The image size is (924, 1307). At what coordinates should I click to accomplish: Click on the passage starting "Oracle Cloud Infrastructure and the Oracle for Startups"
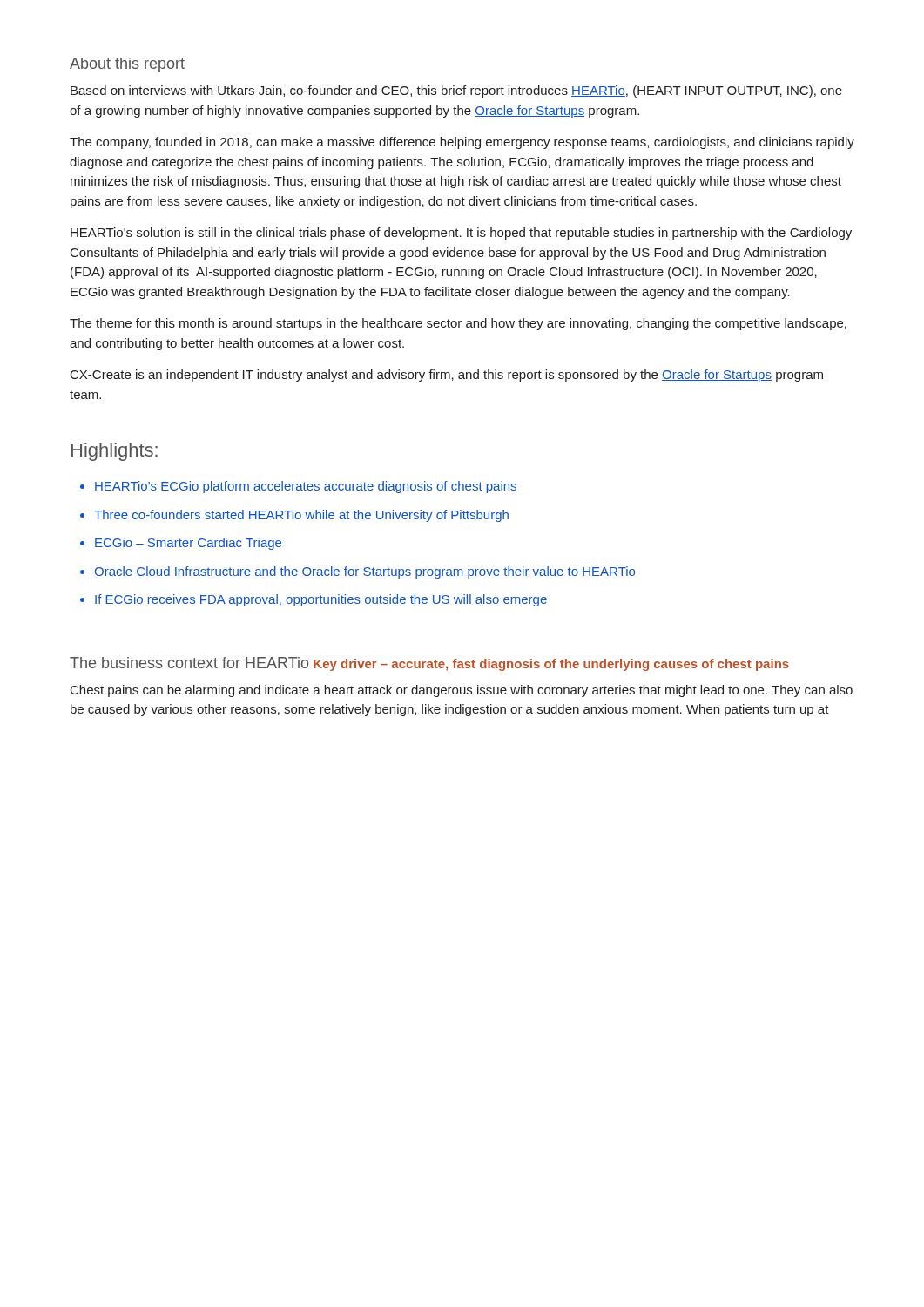coord(474,571)
